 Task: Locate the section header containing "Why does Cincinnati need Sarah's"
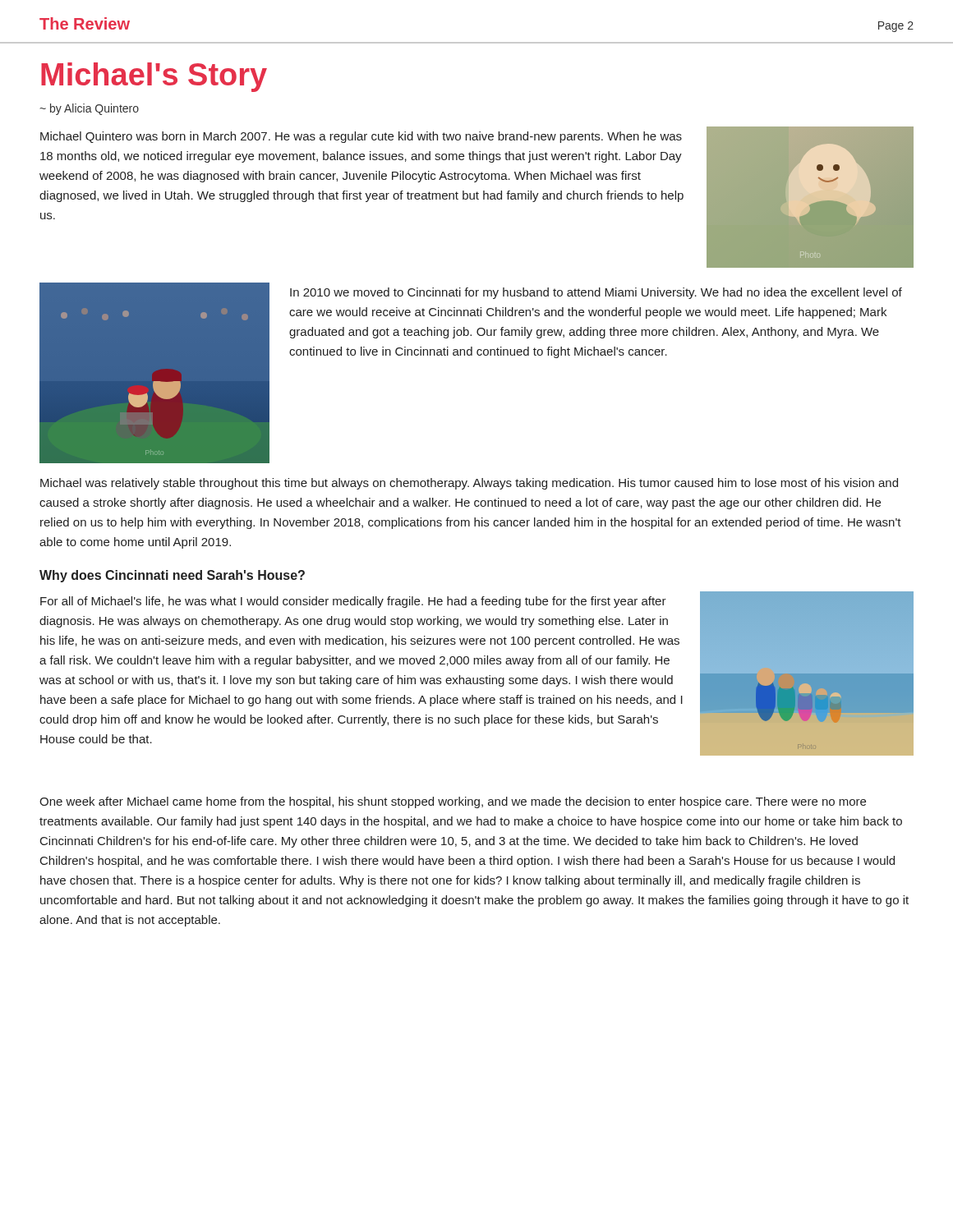[172, 576]
